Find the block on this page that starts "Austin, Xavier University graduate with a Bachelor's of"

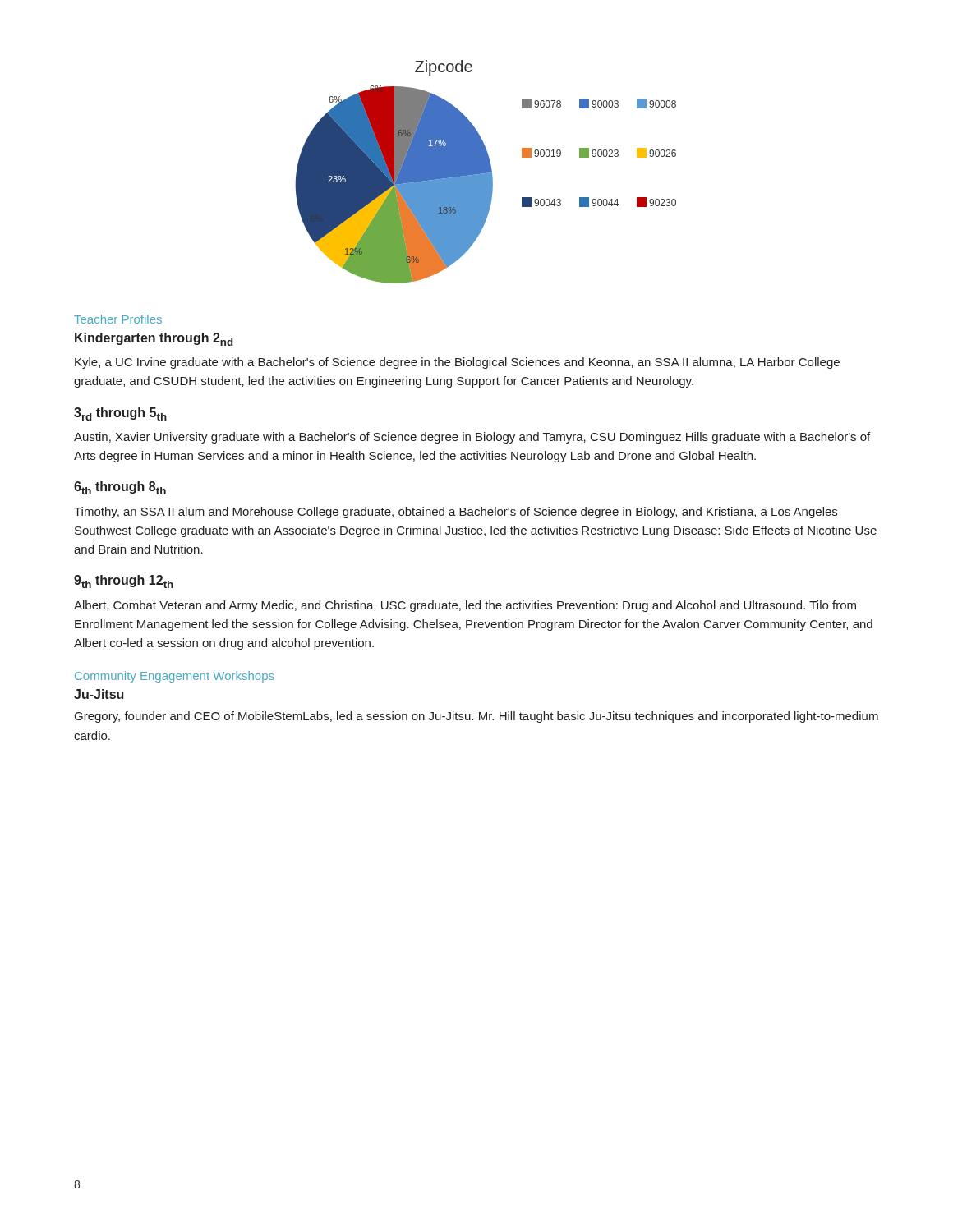(x=472, y=446)
